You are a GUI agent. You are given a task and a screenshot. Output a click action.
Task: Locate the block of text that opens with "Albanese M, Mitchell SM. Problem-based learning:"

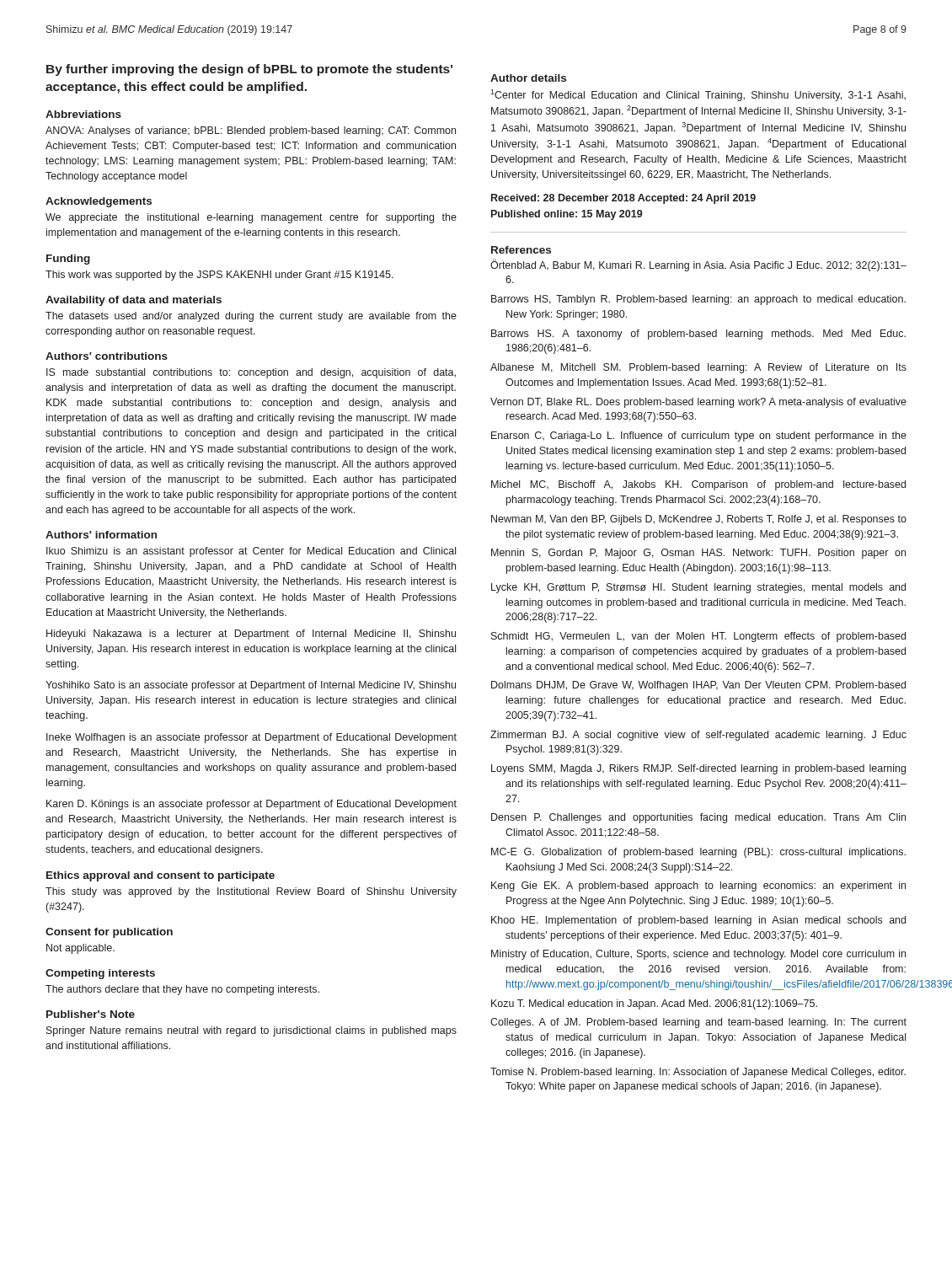click(698, 376)
